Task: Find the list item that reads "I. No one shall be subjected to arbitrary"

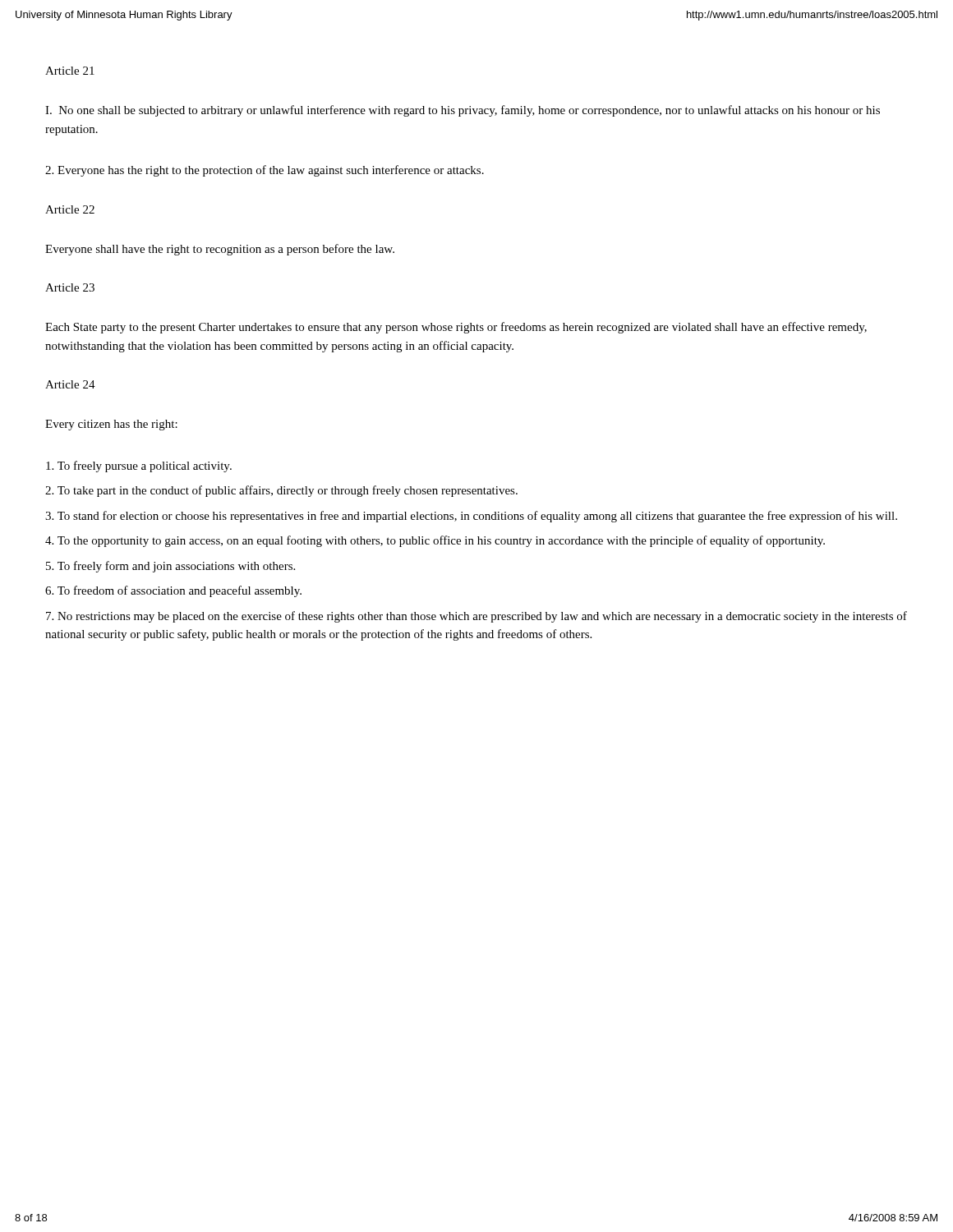Action: click(x=463, y=119)
